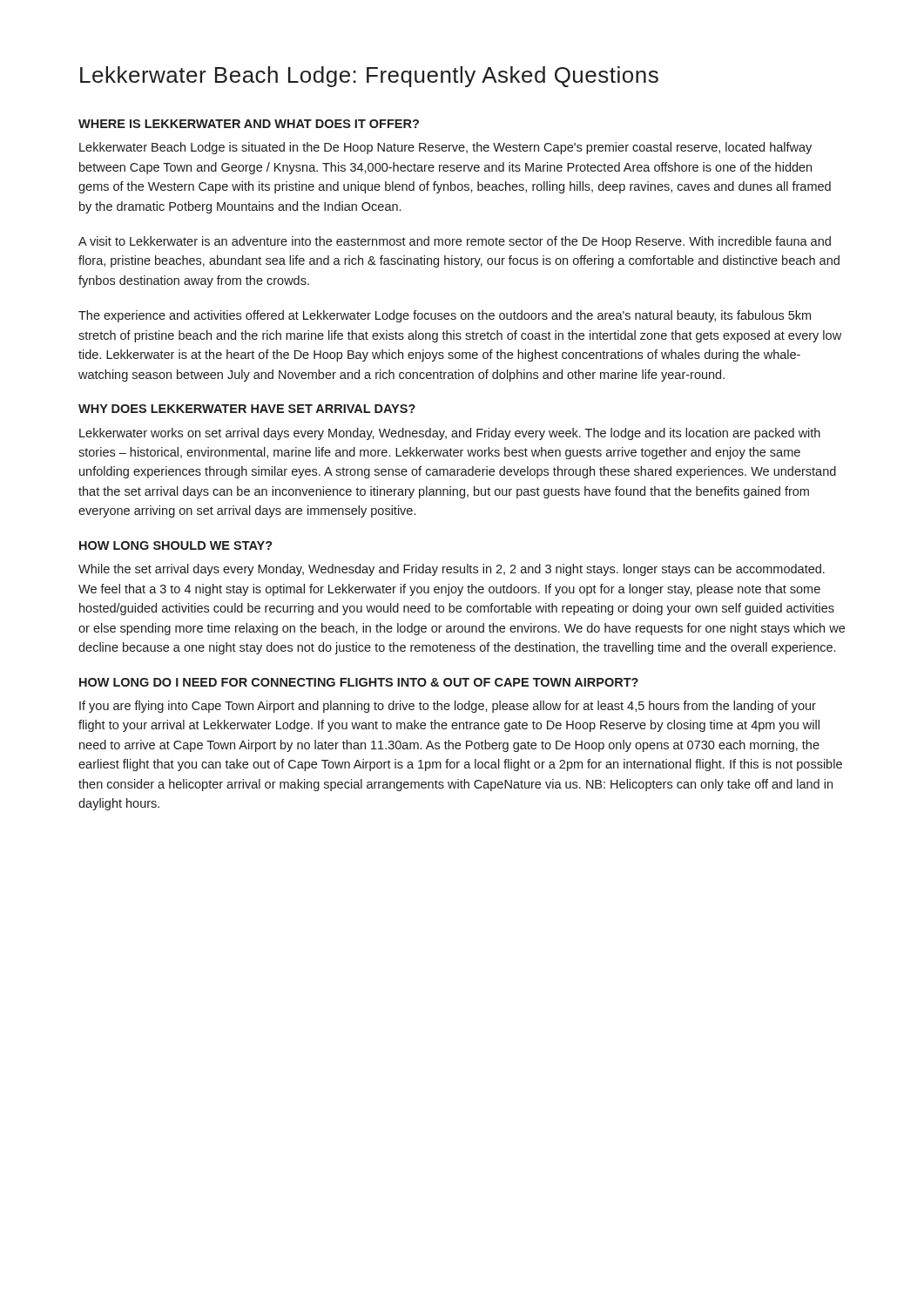Click the section header that begins "WHERE IS LEKKERWATER AND WHAT DOES"
The height and width of the screenshot is (1307, 924).
coord(249,124)
